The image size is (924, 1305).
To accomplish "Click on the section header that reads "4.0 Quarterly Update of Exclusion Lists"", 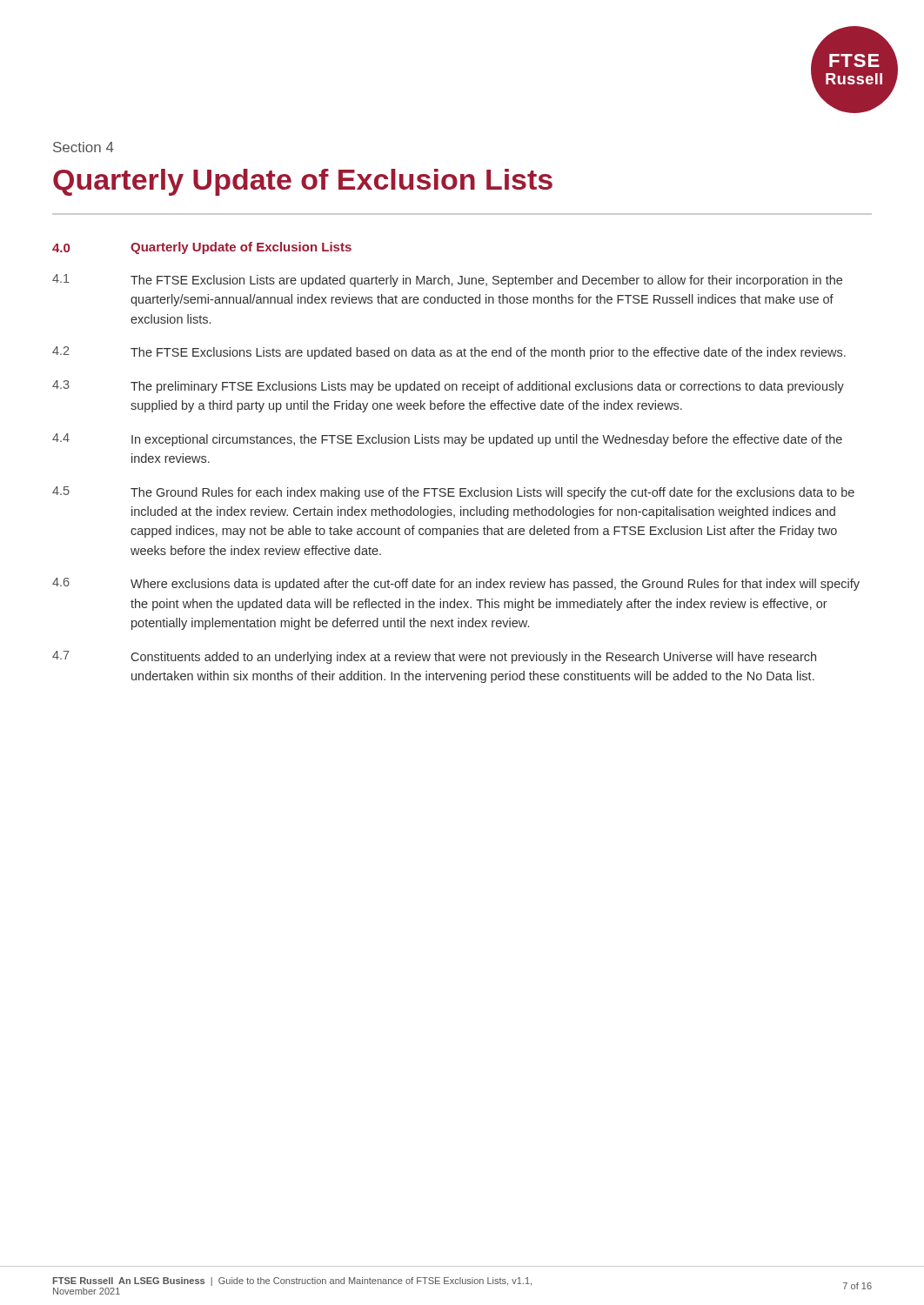I will click(x=202, y=247).
